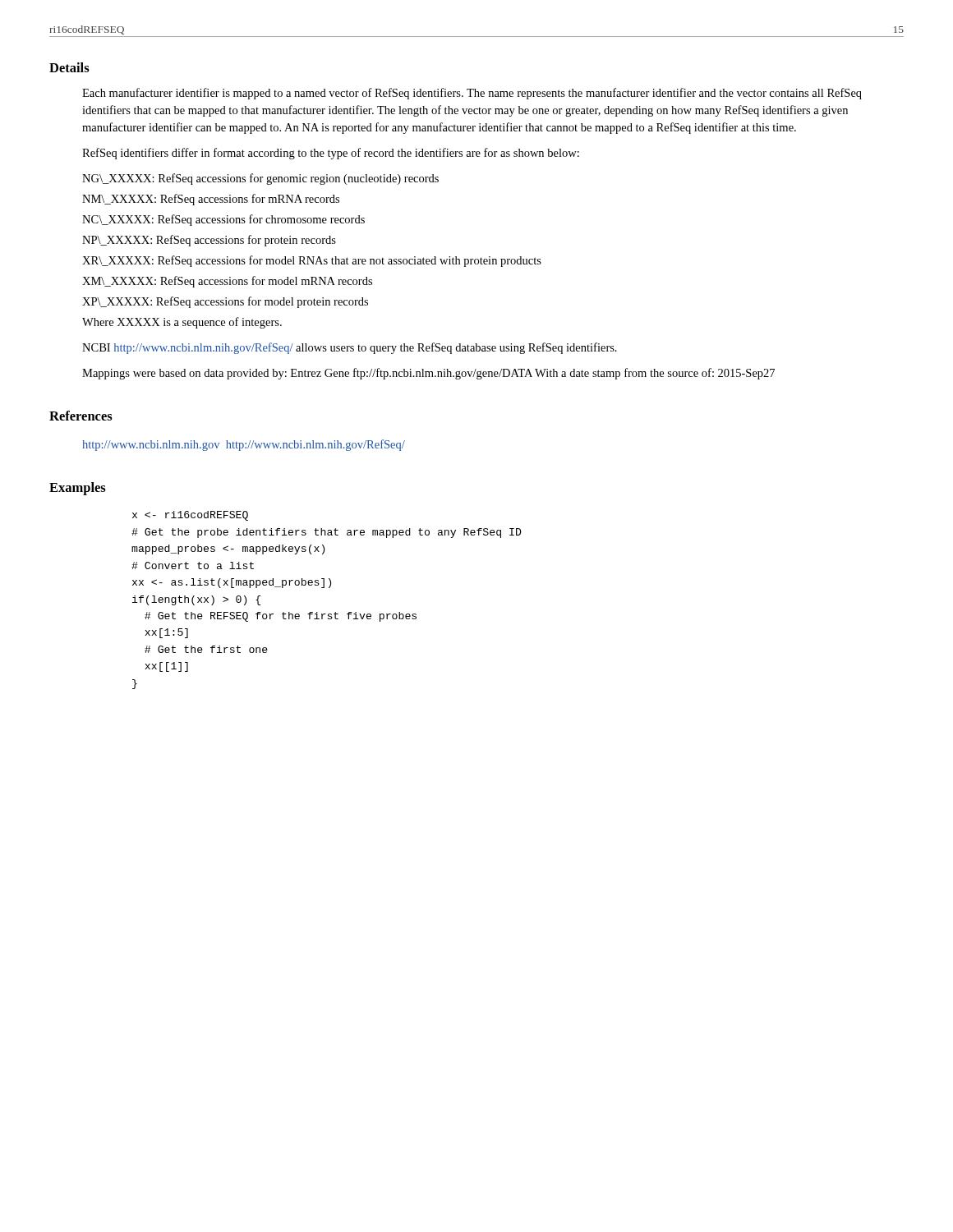Navigate to the element starting "Each manufacturer identifier is mapped to"

(x=472, y=110)
